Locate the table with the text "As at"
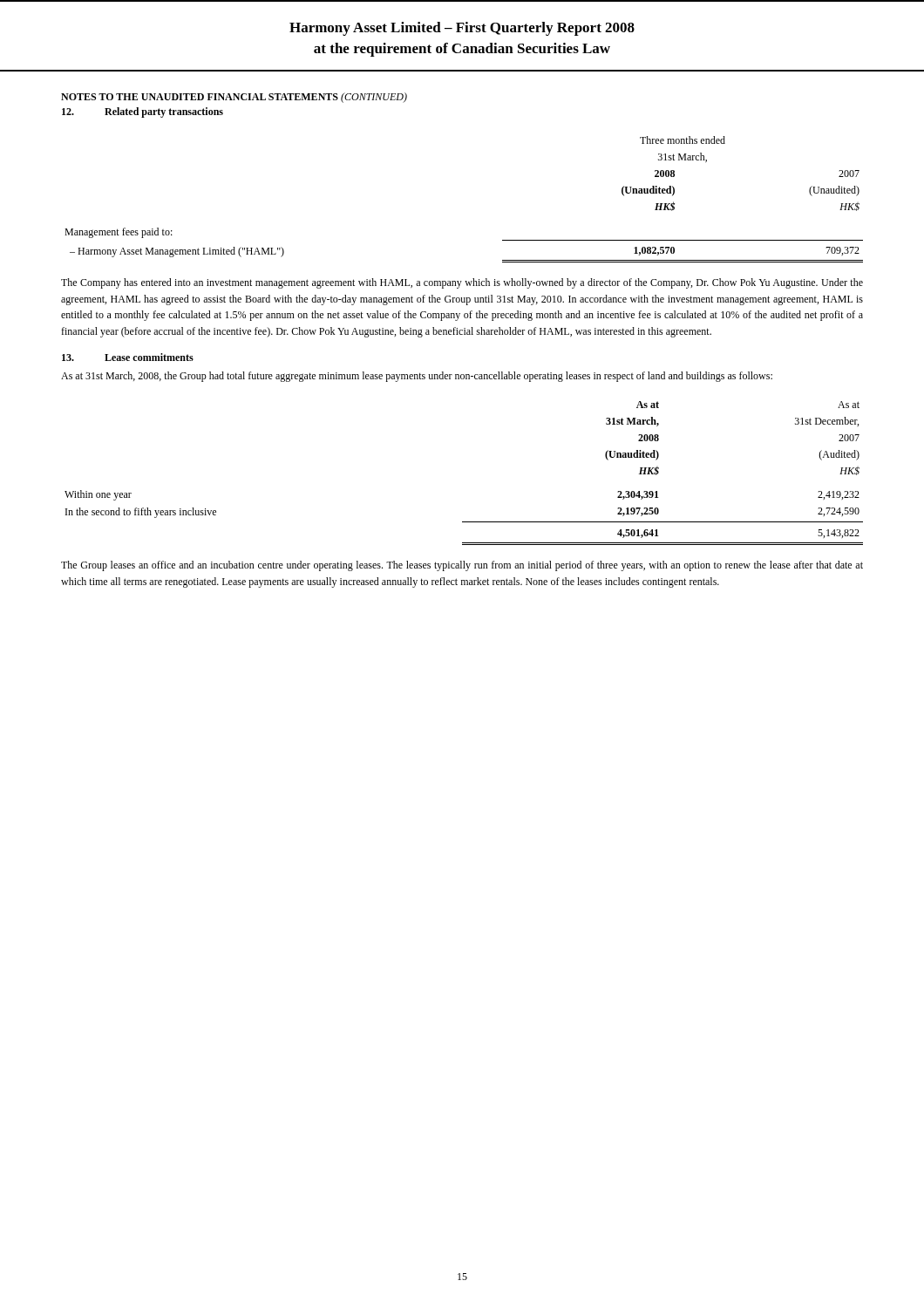The image size is (924, 1308). click(x=462, y=471)
